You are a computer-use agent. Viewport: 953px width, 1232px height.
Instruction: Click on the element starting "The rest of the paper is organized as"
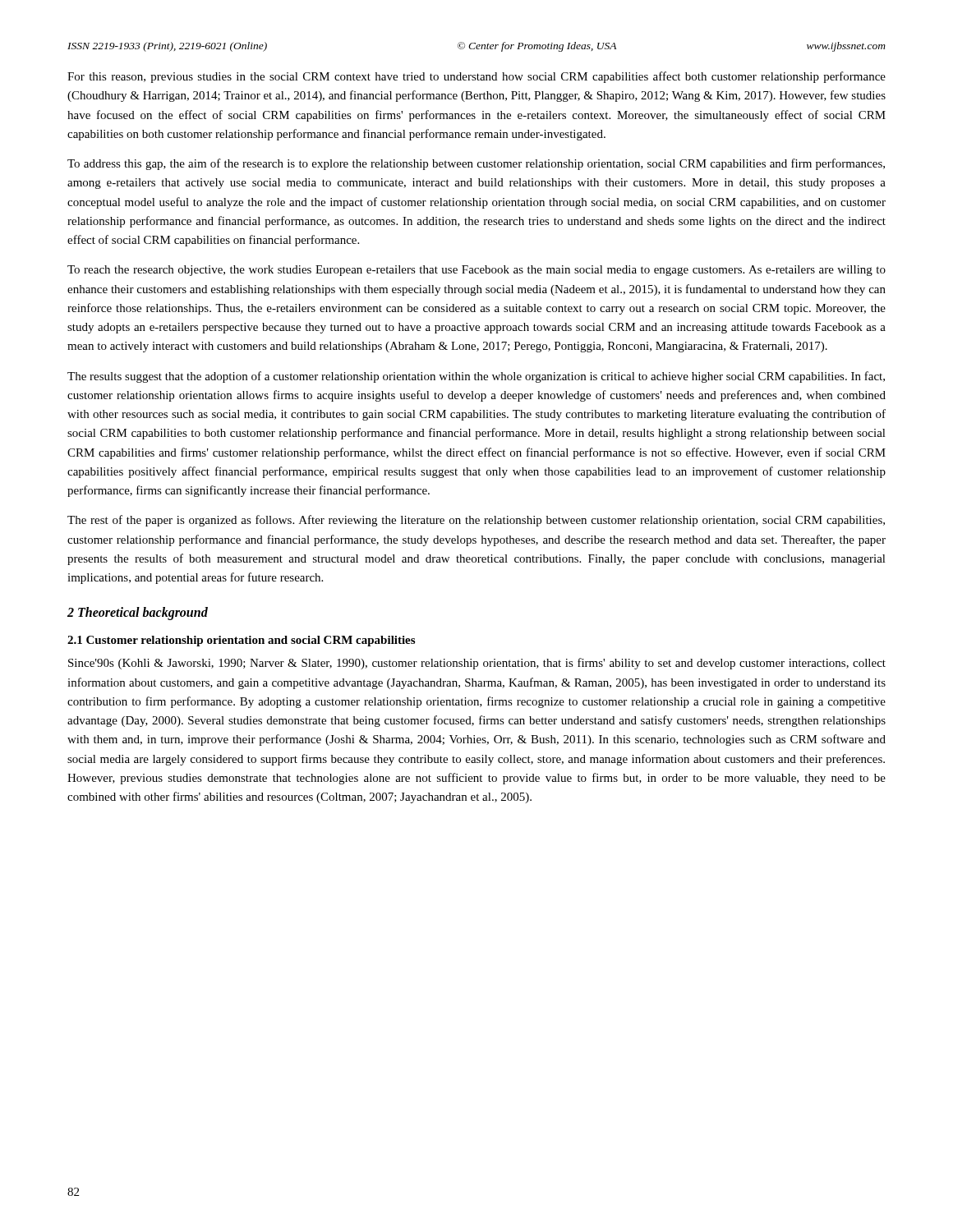[x=476, y=549]
